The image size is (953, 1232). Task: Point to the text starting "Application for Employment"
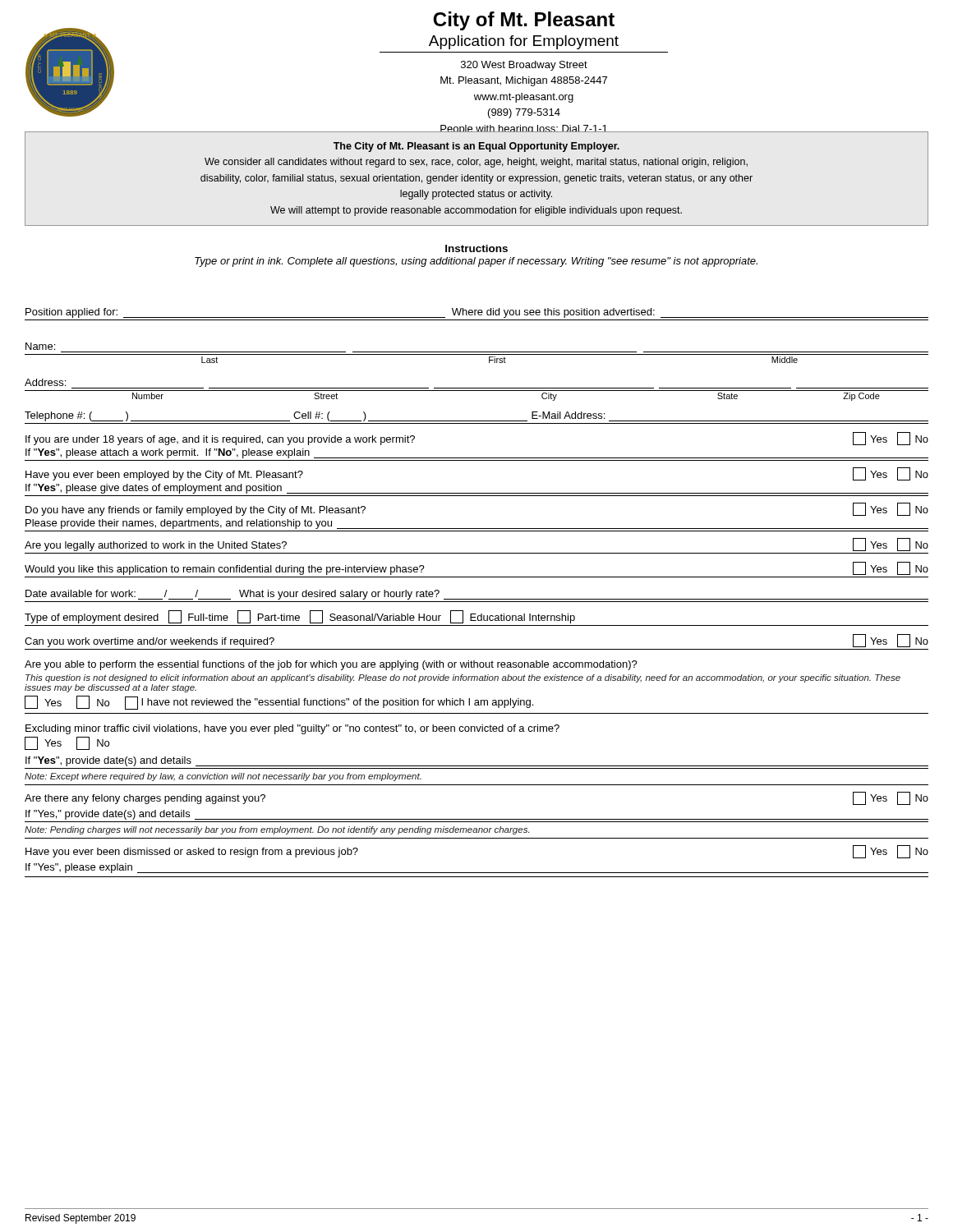524,41
